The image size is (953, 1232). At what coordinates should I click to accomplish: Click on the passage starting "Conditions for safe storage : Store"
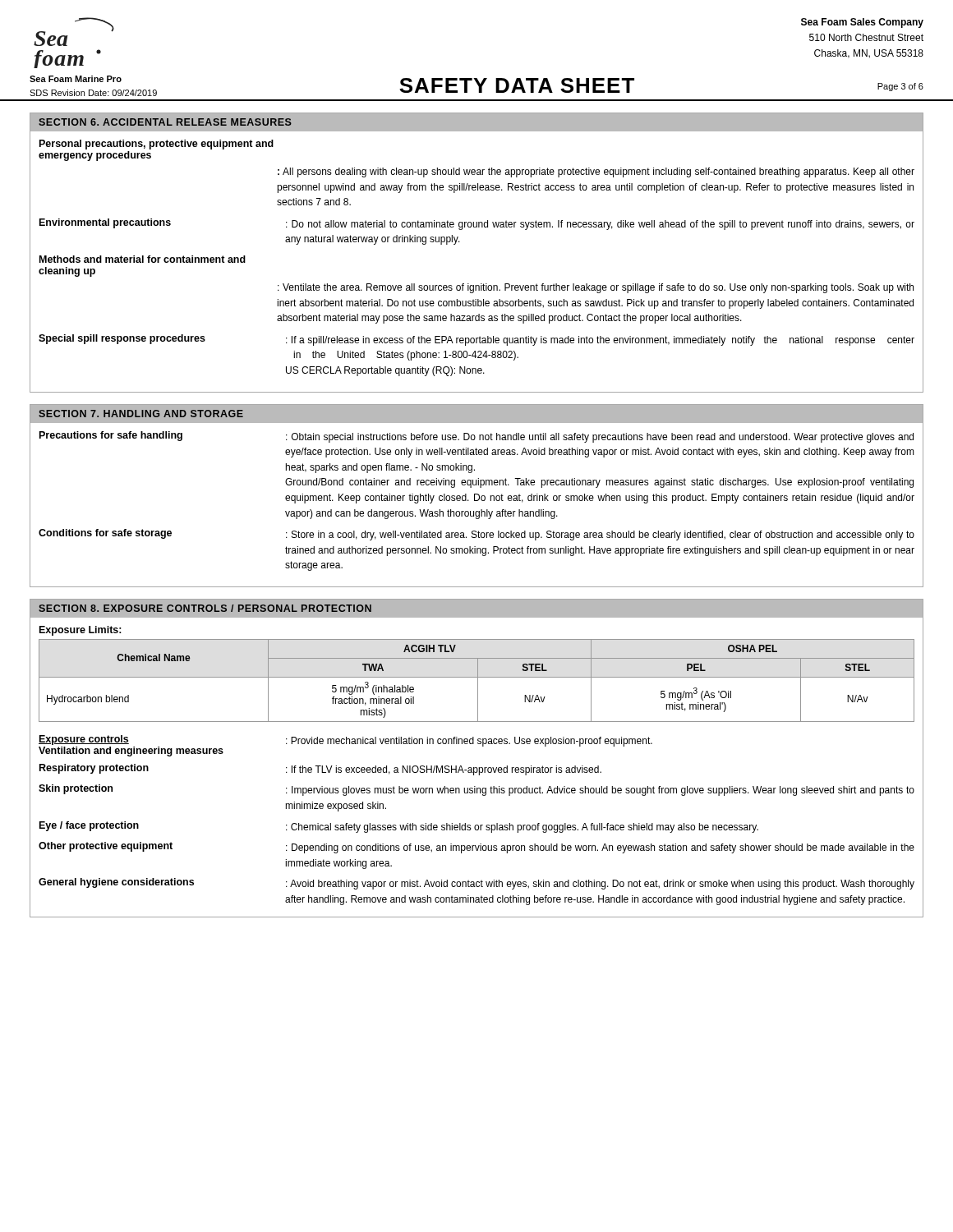[x=476, y=550]
